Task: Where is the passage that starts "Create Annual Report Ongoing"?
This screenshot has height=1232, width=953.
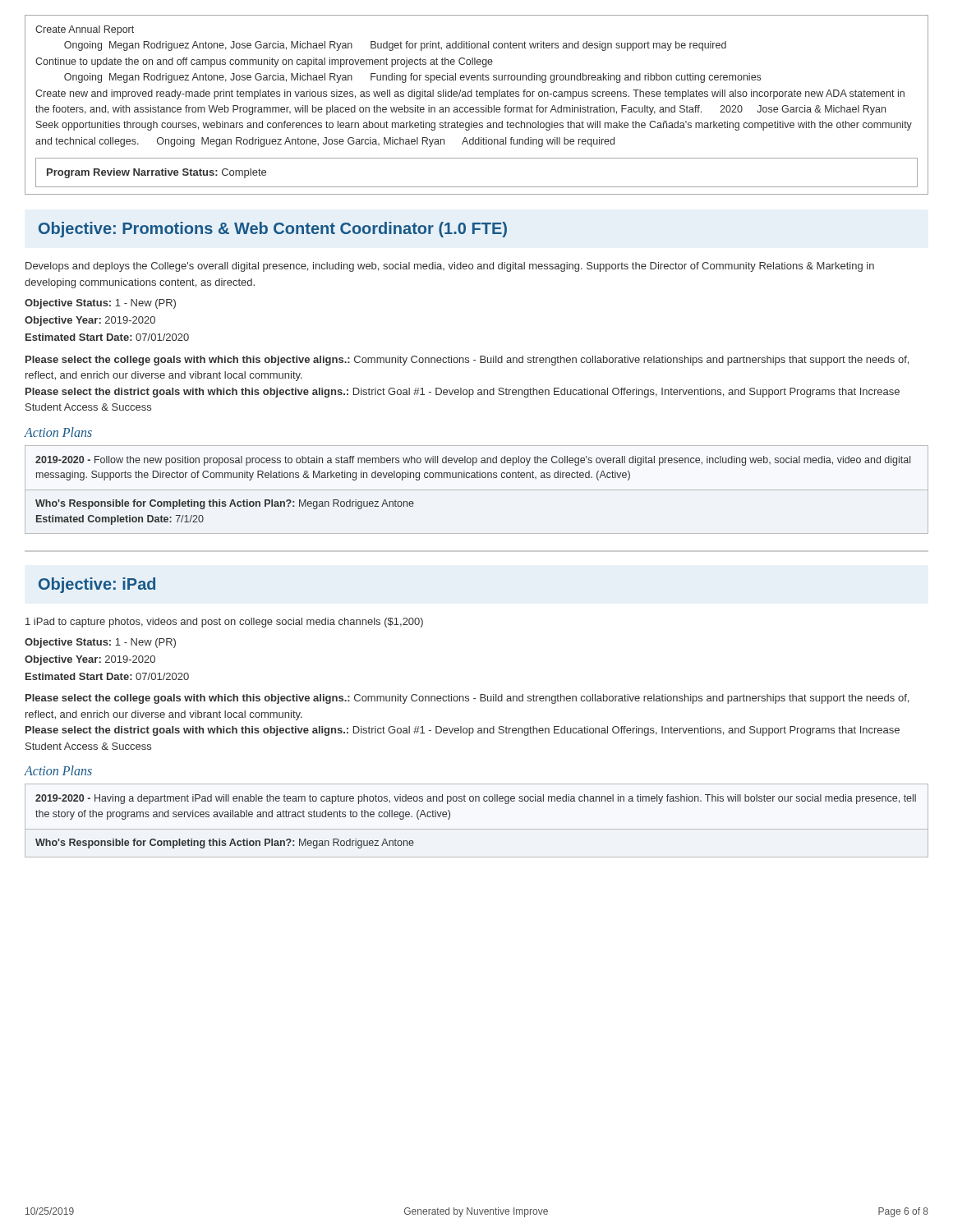Action: tap(476, 106)
